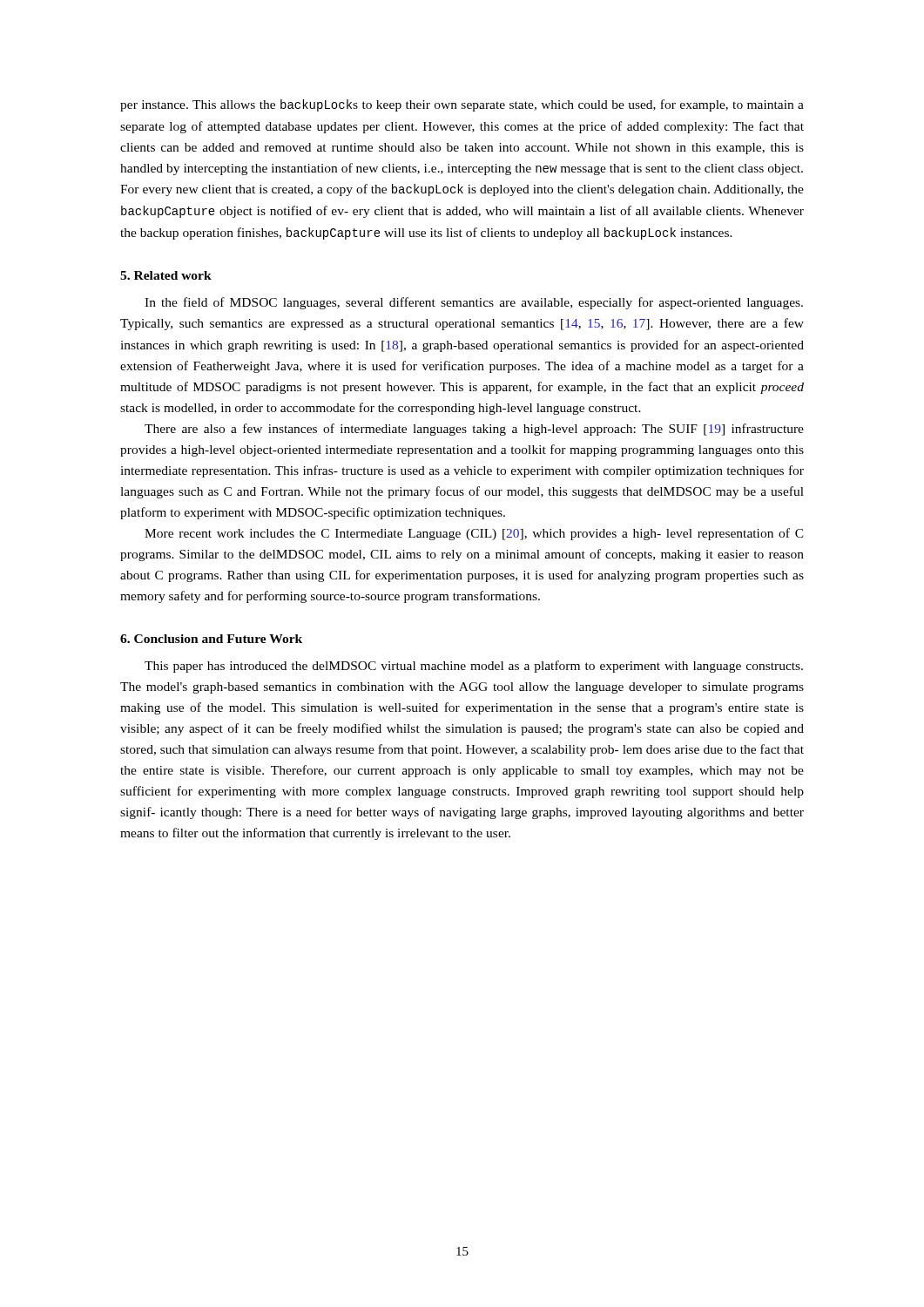
Task: Locate the text "5. Related work"
Action: [x=166, y=275]
